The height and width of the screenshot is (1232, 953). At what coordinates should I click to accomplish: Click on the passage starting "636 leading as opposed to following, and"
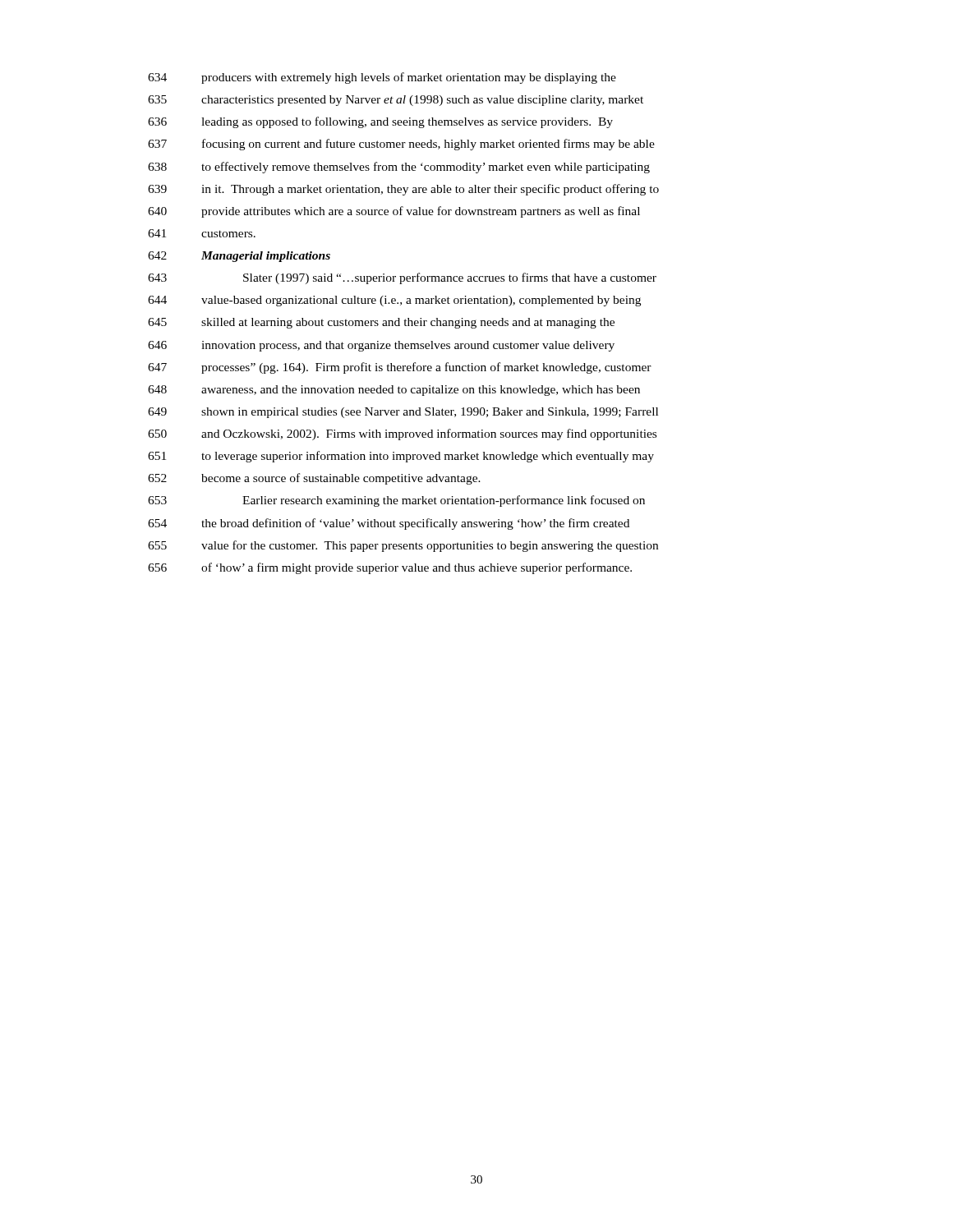click(x=476, y=121)
